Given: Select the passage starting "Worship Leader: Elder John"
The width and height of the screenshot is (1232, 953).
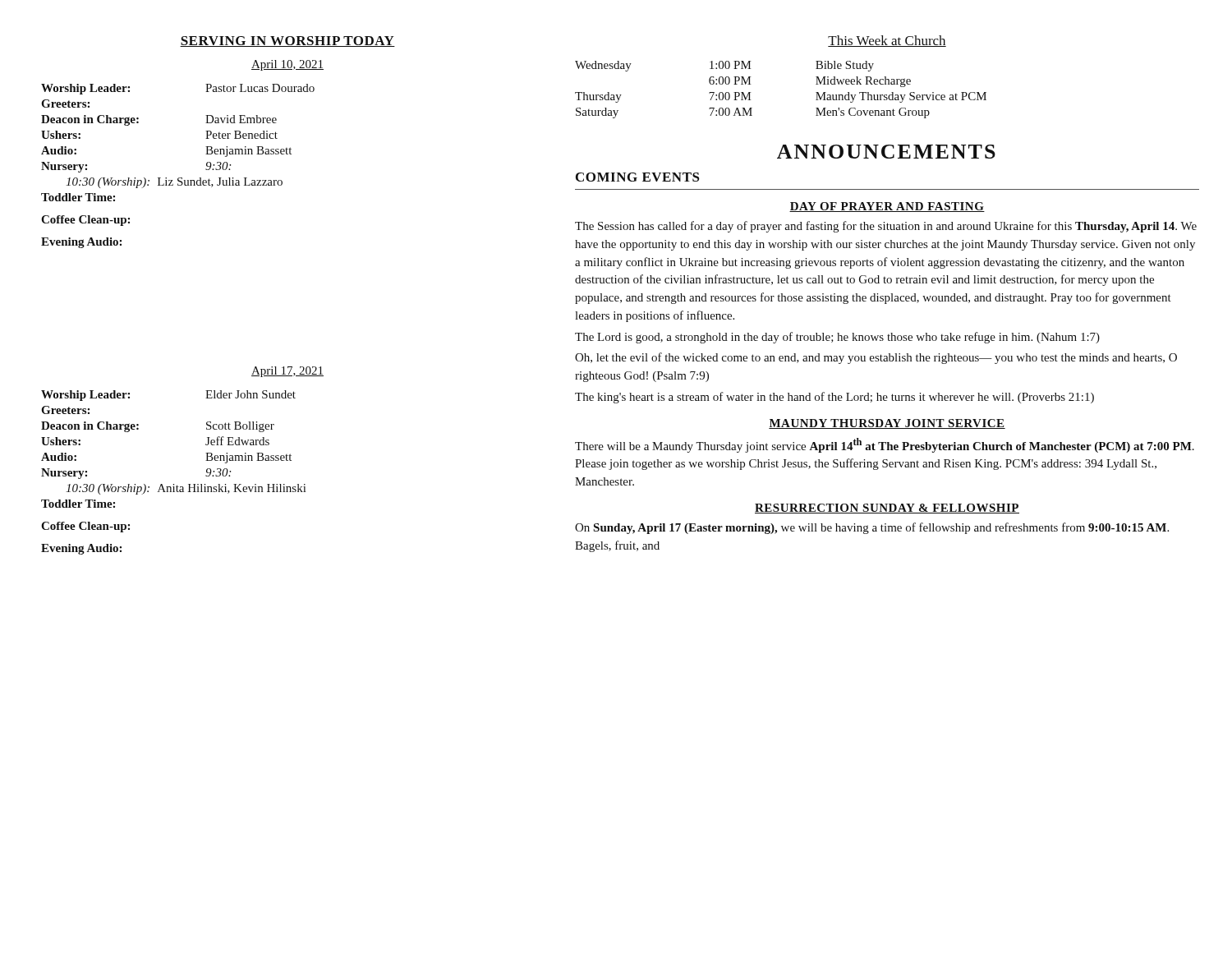Looking at the screenshot, I should 287,472.
